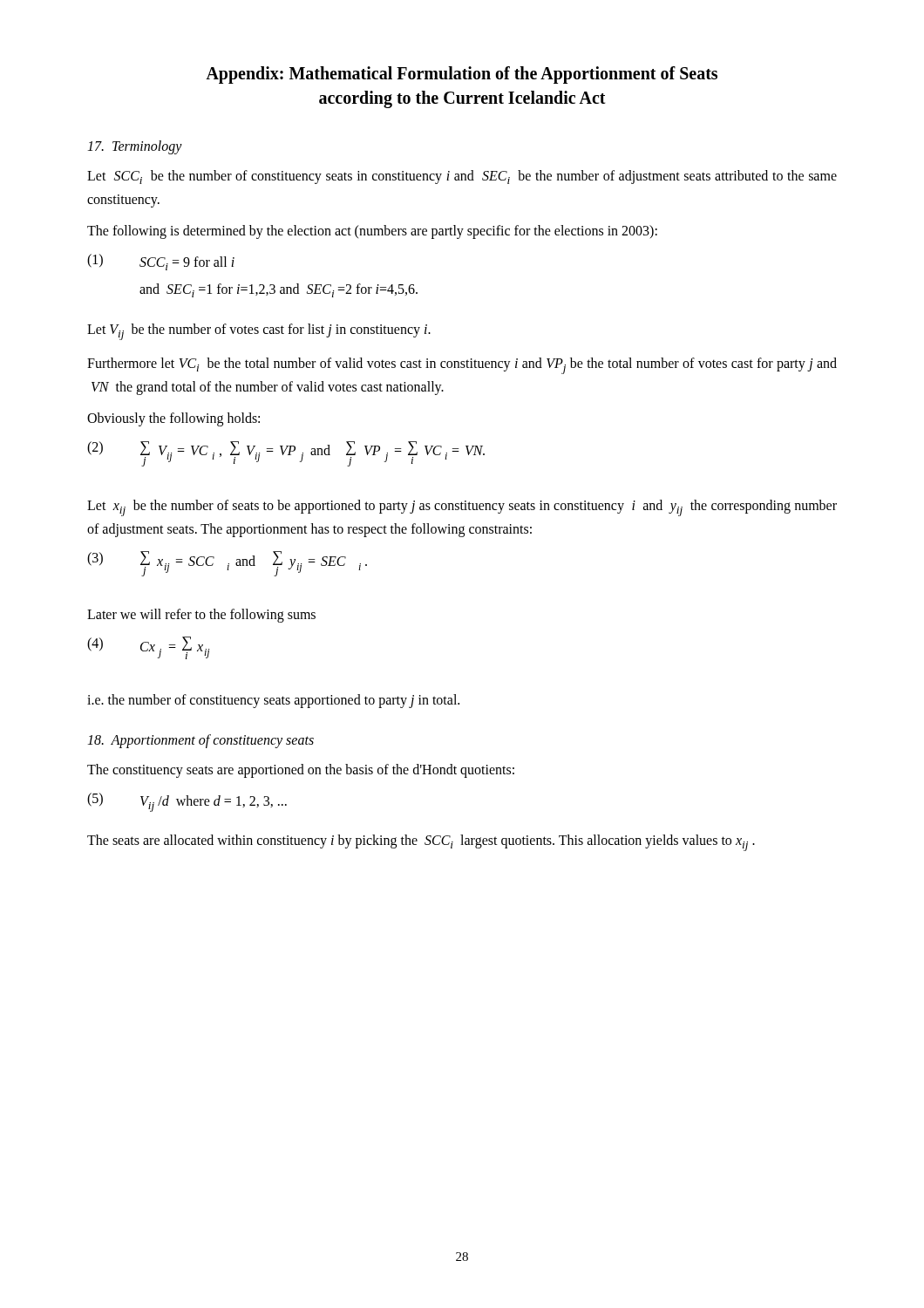This screenshot has width=924, height=1308.
Task: Select the text block starting "(3) ∑ j"
Action: [227, 564]
